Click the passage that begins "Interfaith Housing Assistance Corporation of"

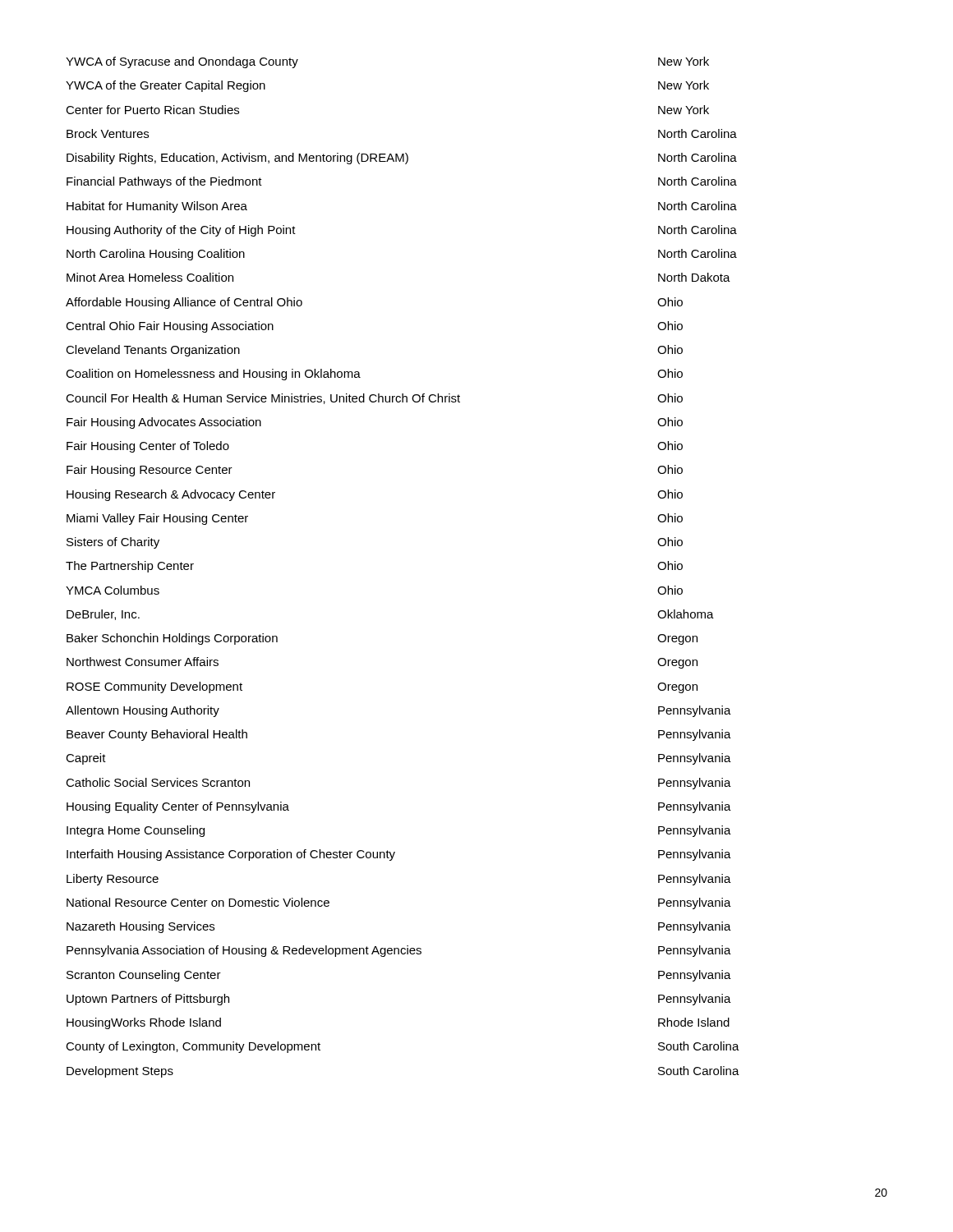pos(230,854)
